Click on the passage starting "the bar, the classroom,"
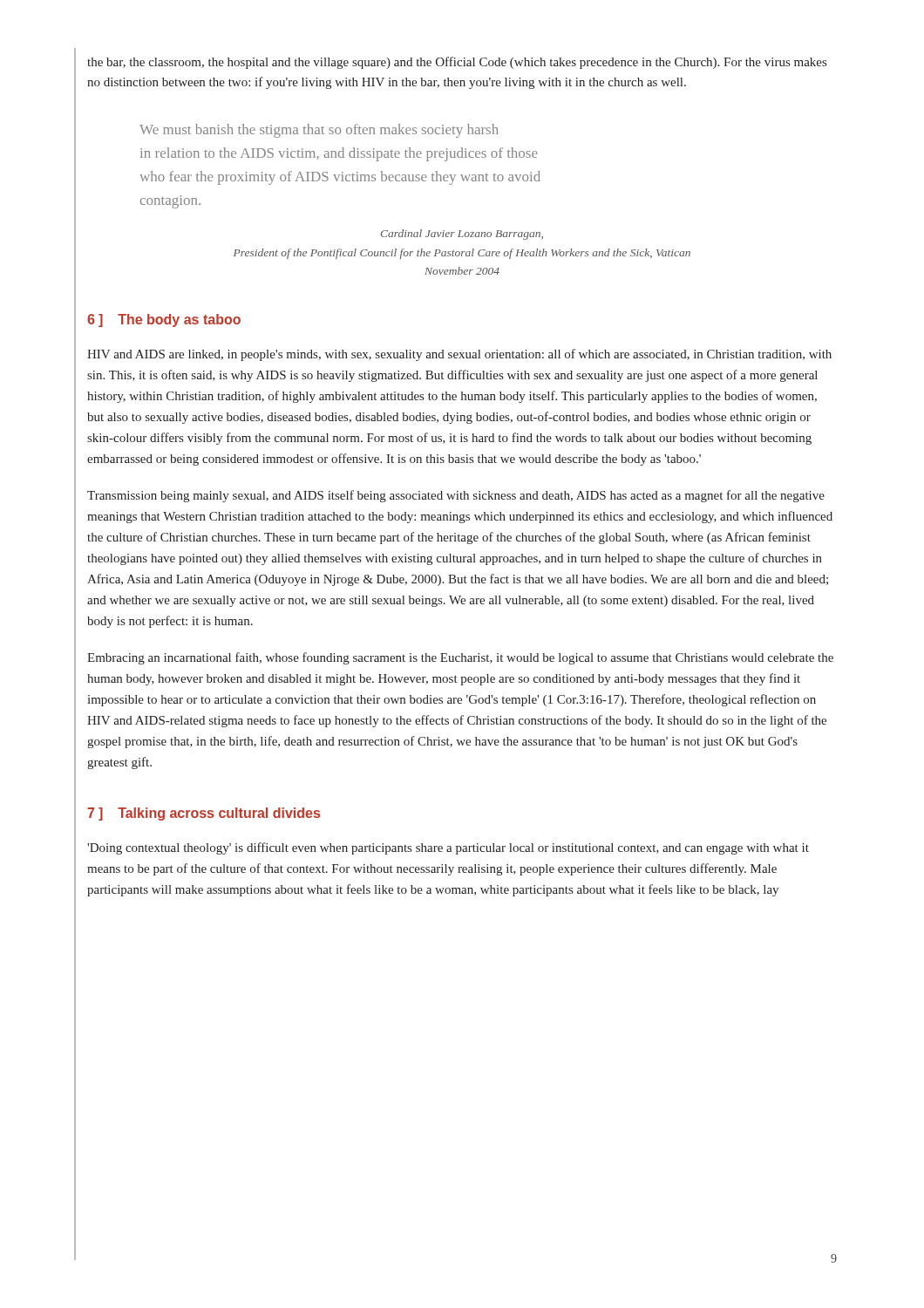 pos(457,72)
